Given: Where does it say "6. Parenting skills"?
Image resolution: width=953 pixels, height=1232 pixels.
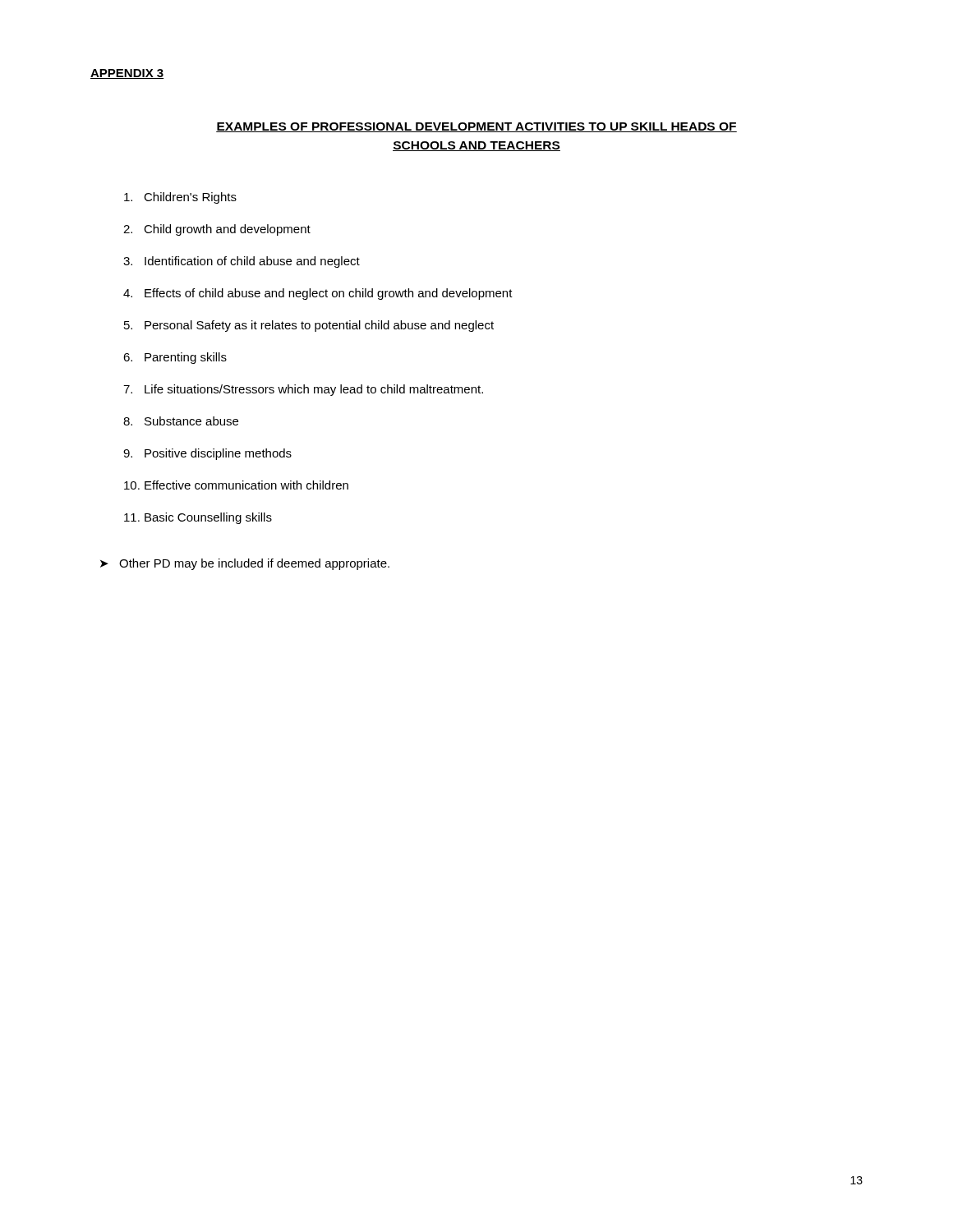Looking at the screenshot, I should click(x=175, y=356).
